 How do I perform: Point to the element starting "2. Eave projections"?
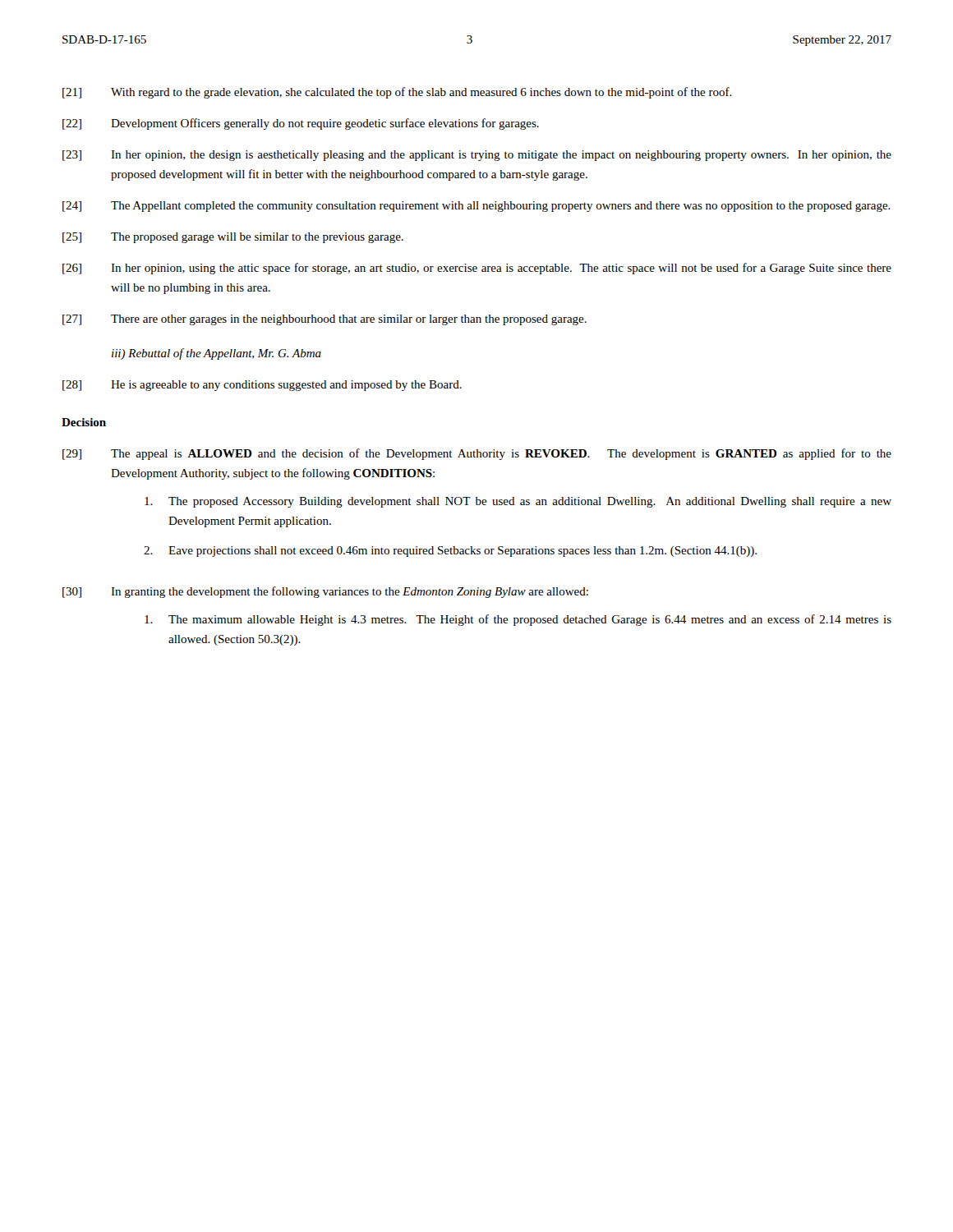[x=518, y=550]
